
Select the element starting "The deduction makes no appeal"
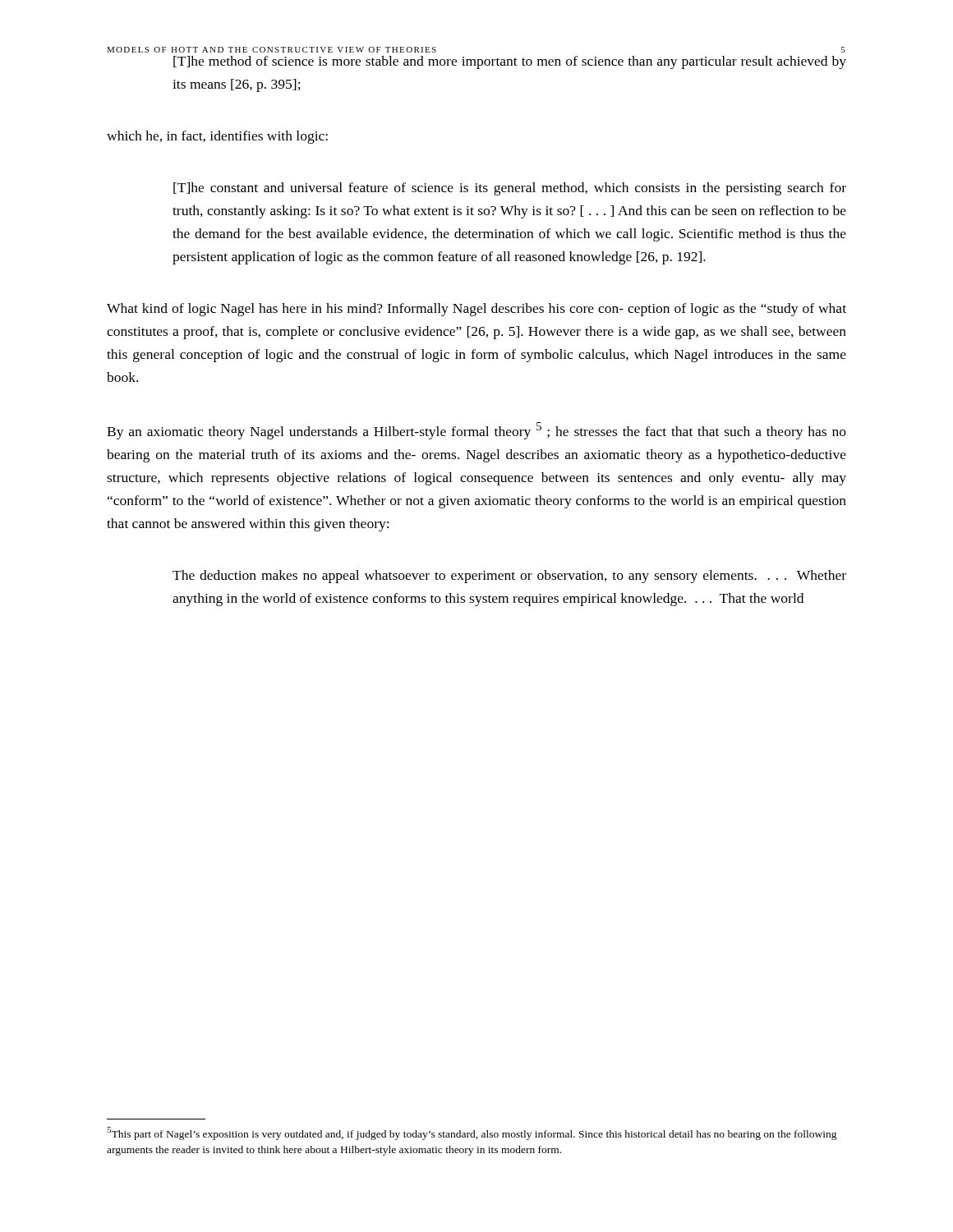pos(509,586)
